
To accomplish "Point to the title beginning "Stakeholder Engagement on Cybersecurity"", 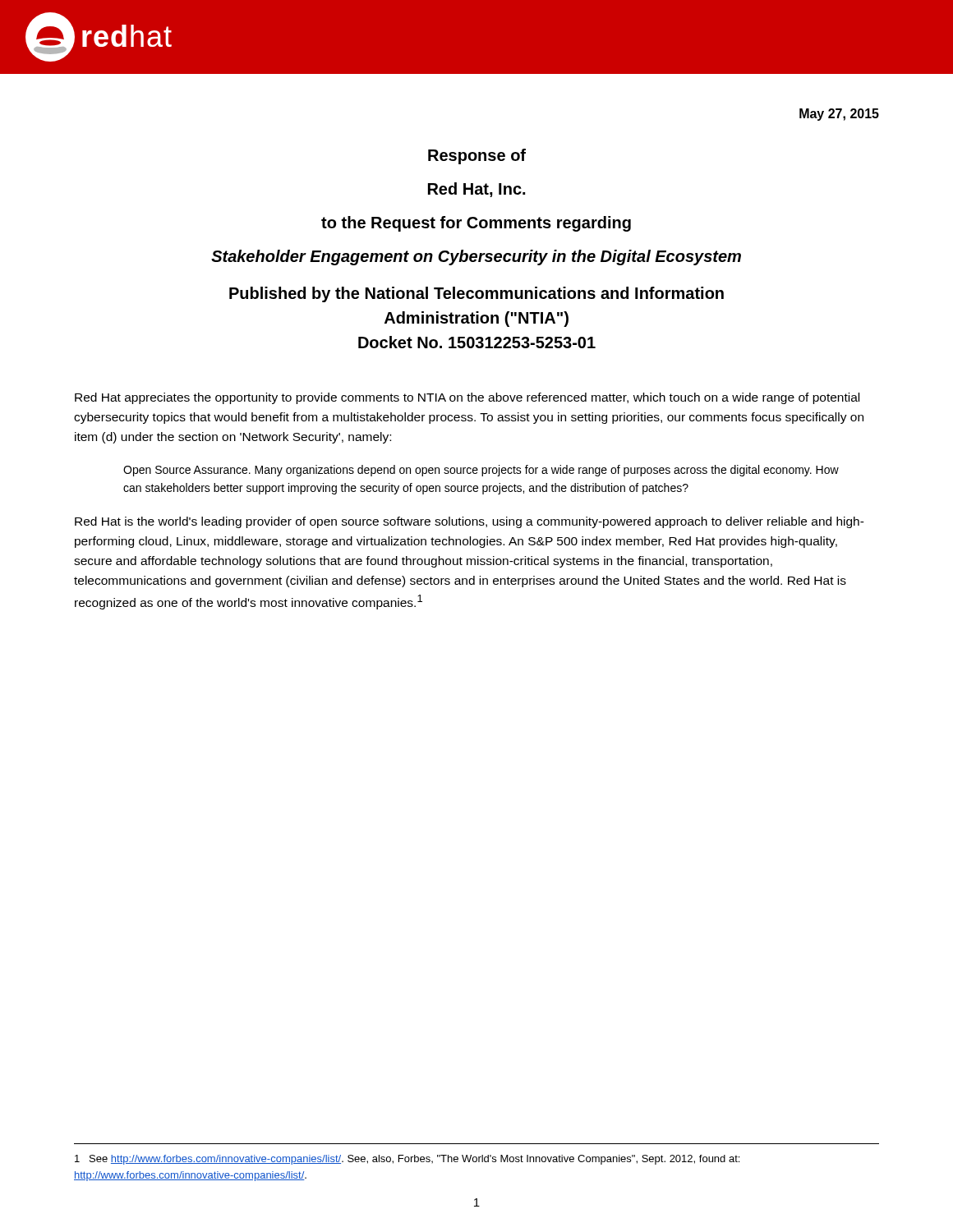I will [x=476, y=256].
